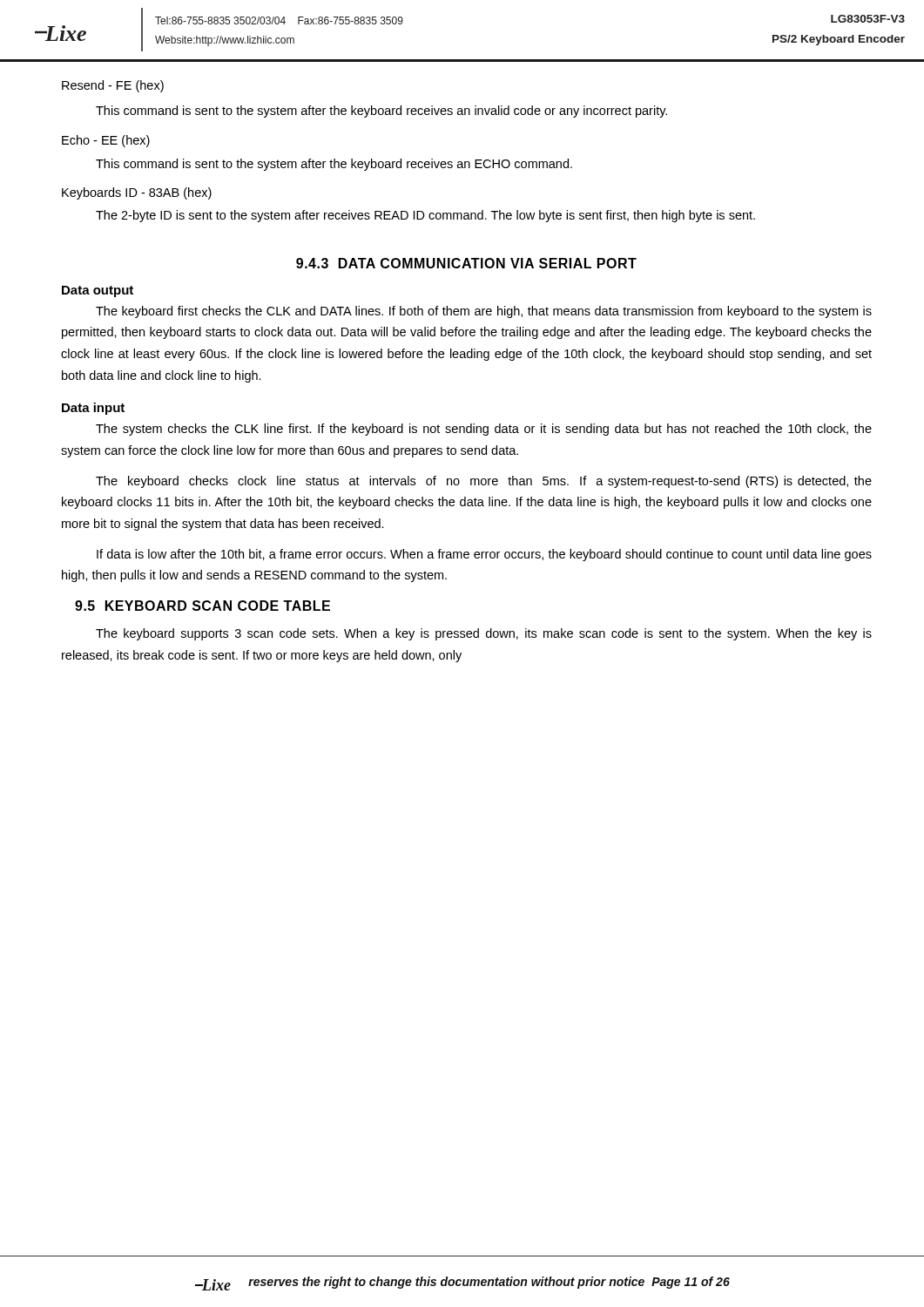Image resolution: width=924 pixels, height=1307 pixels.
Task: Find "Resend - FE (hex)" on this page
Action: coord(113,85)
